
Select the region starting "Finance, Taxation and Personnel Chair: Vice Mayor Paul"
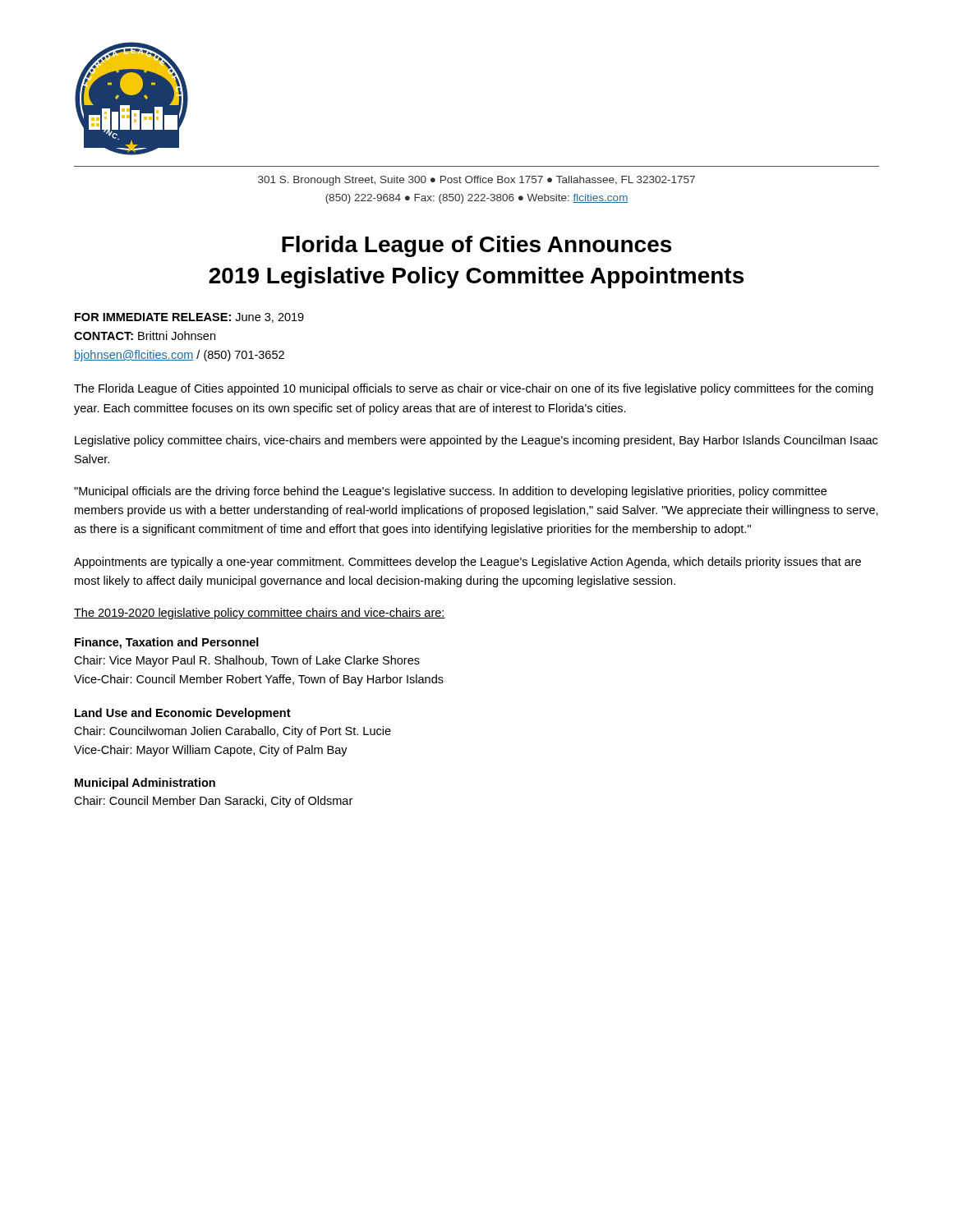tap(167, 643)
